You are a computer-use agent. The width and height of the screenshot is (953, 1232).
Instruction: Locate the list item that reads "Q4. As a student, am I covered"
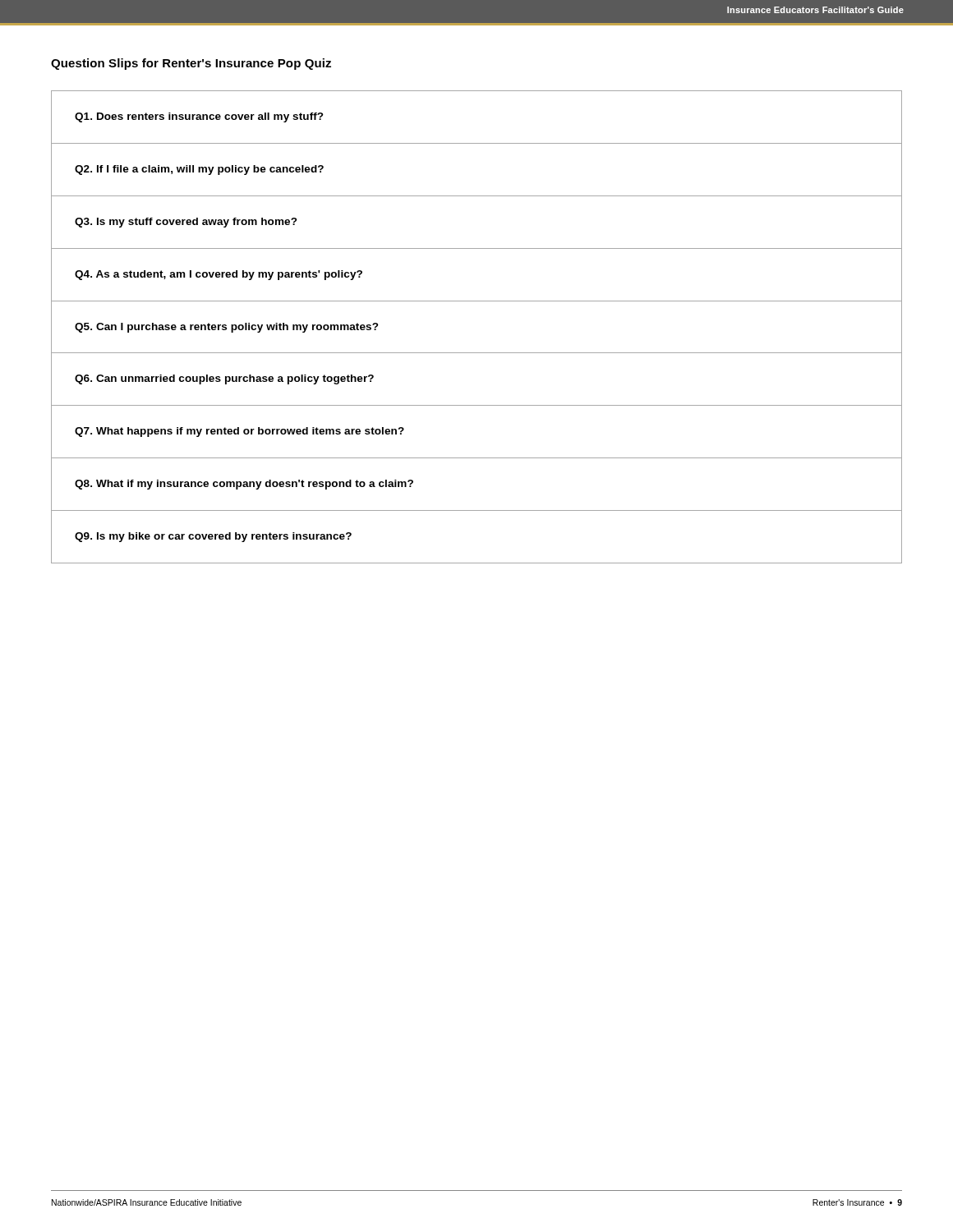coord(219,274)
